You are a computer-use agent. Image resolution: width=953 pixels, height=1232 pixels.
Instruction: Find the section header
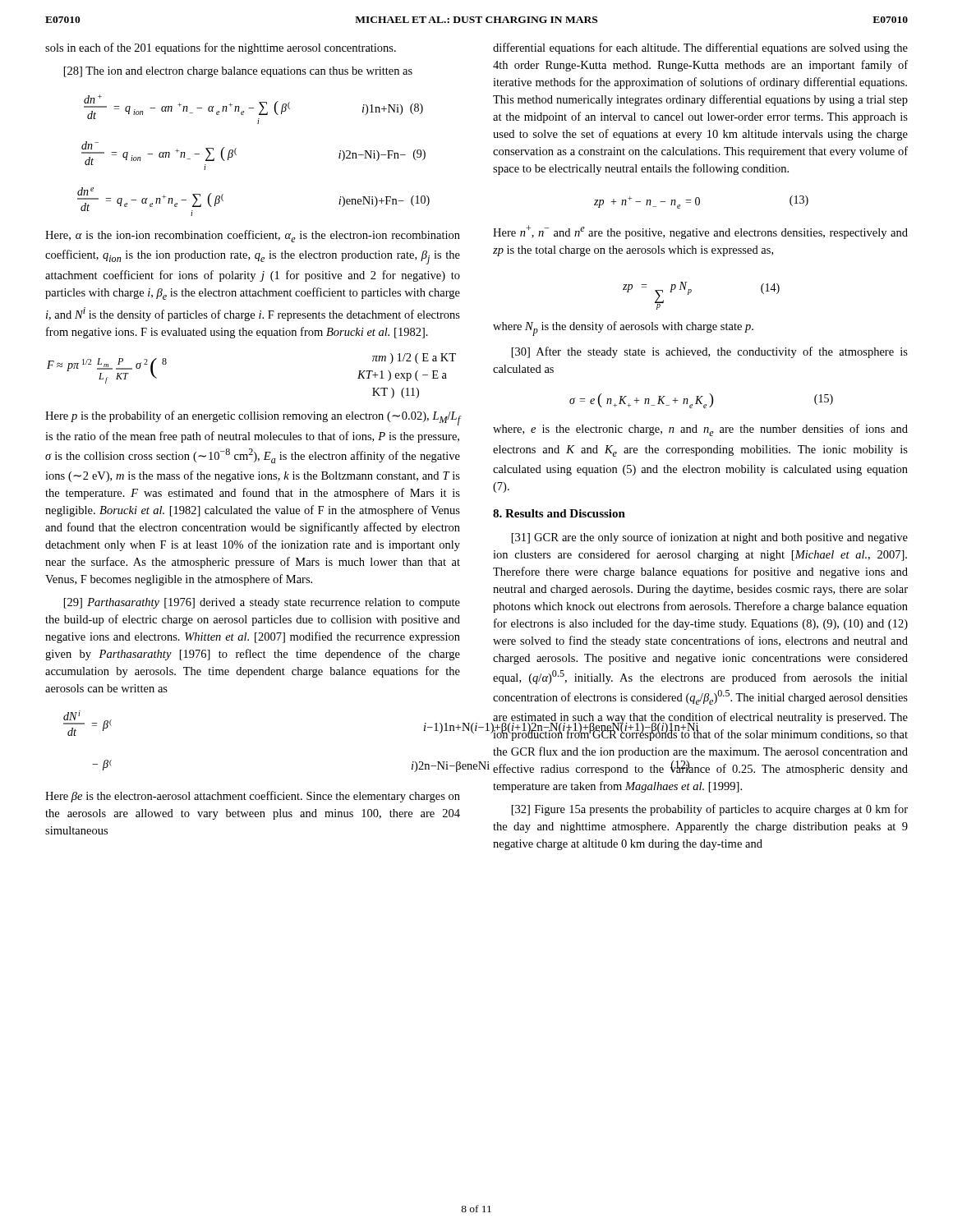(x=559, y=513)
